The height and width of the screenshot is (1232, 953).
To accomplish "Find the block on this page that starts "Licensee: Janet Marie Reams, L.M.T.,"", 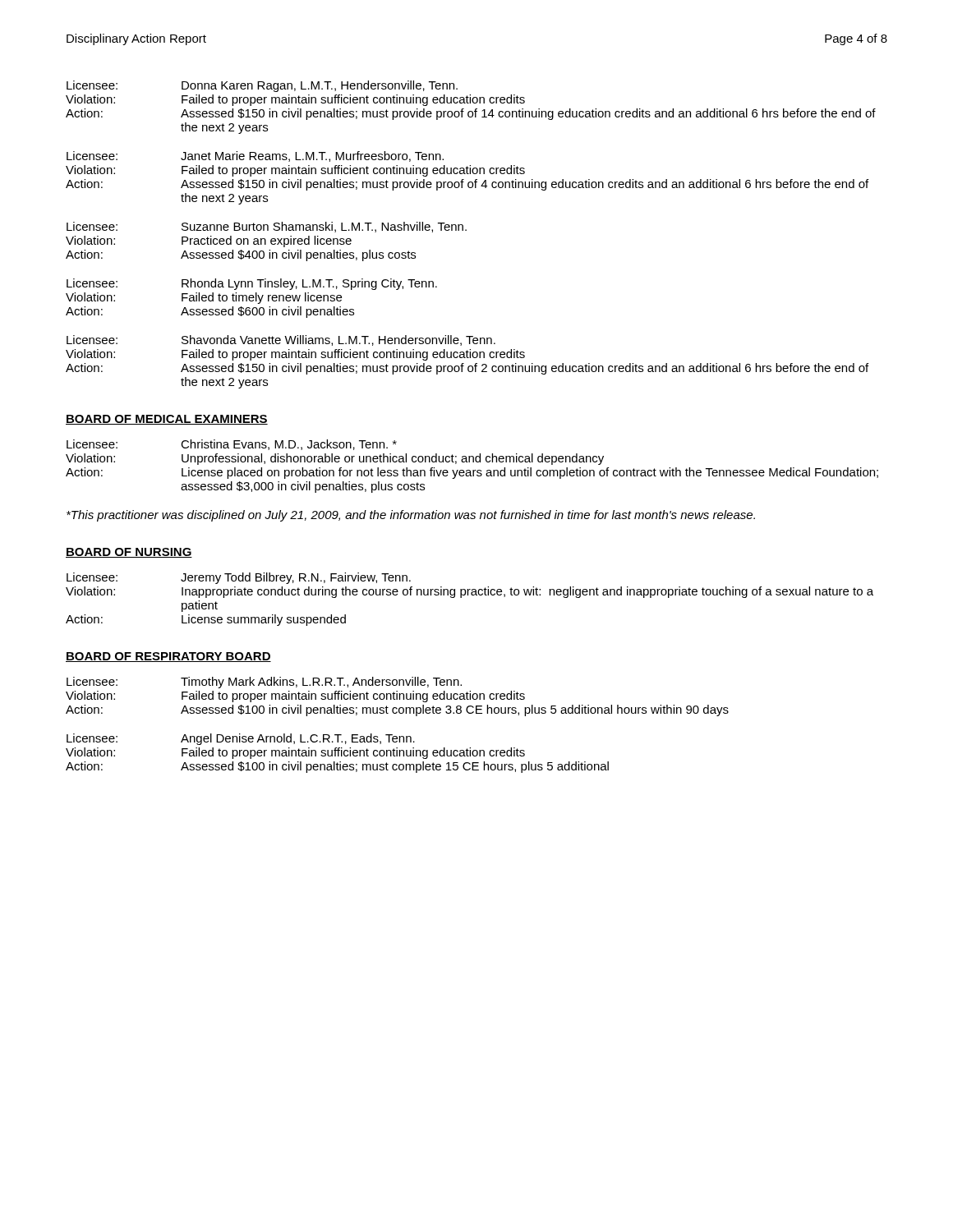I will tap(476, 177).
